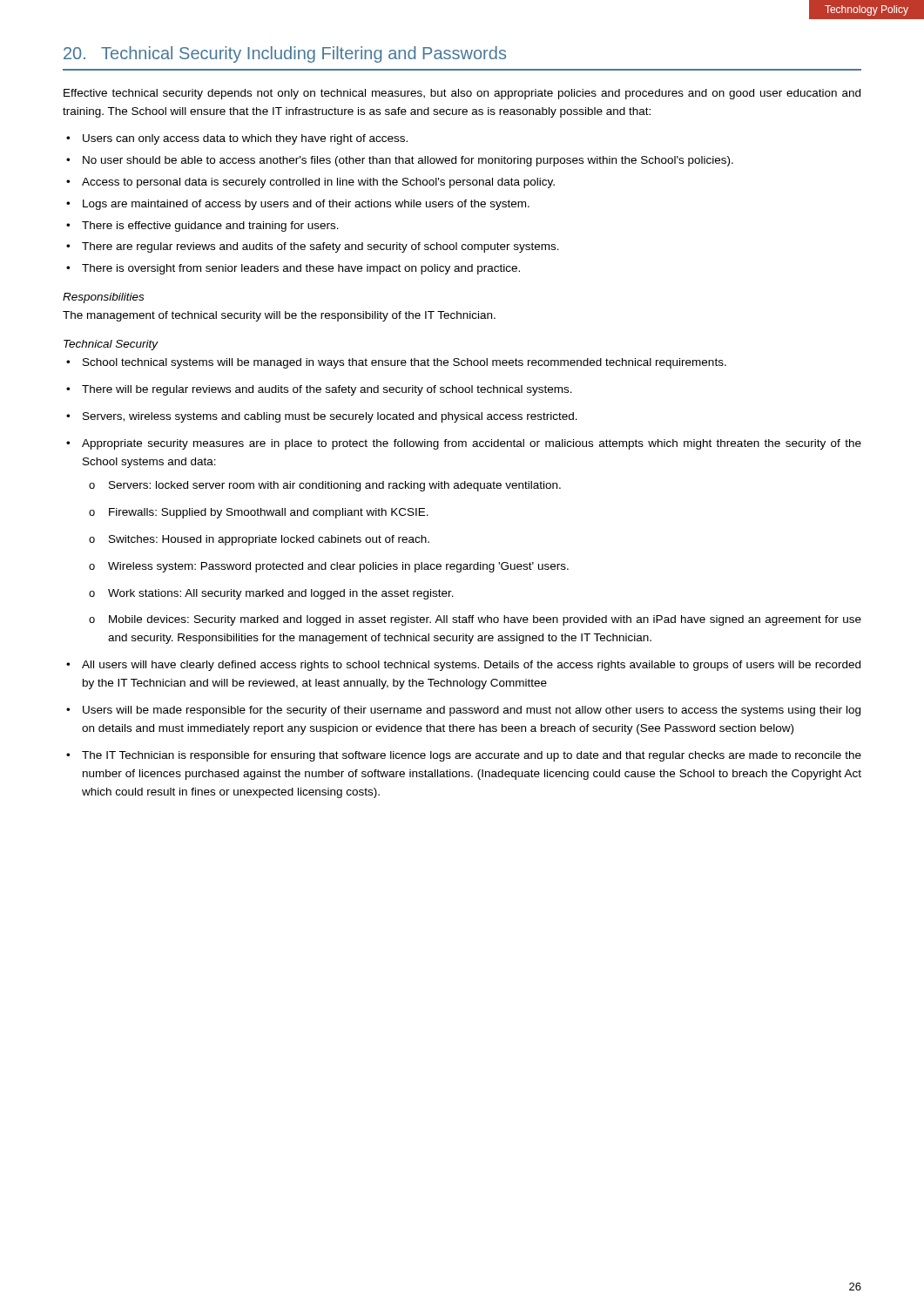The width and height of the screenshot is (924, 1307).
Task: Point to the text block starting "Firewalls: Supplied by"
Action: click(268, 512)
